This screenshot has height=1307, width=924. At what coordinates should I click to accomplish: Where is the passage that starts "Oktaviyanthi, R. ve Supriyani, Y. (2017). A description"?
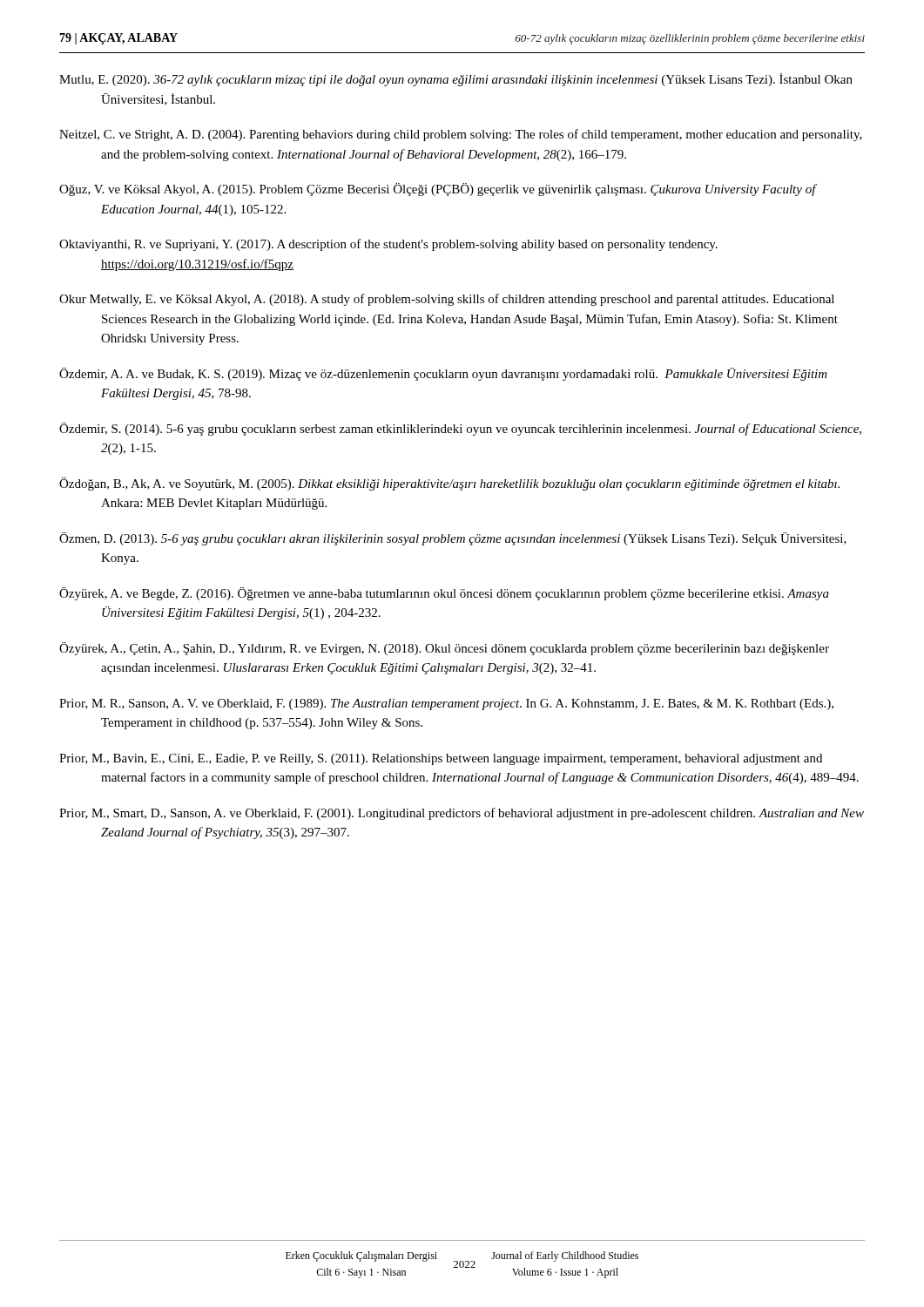pyautogui.click(x=462, y=254)
